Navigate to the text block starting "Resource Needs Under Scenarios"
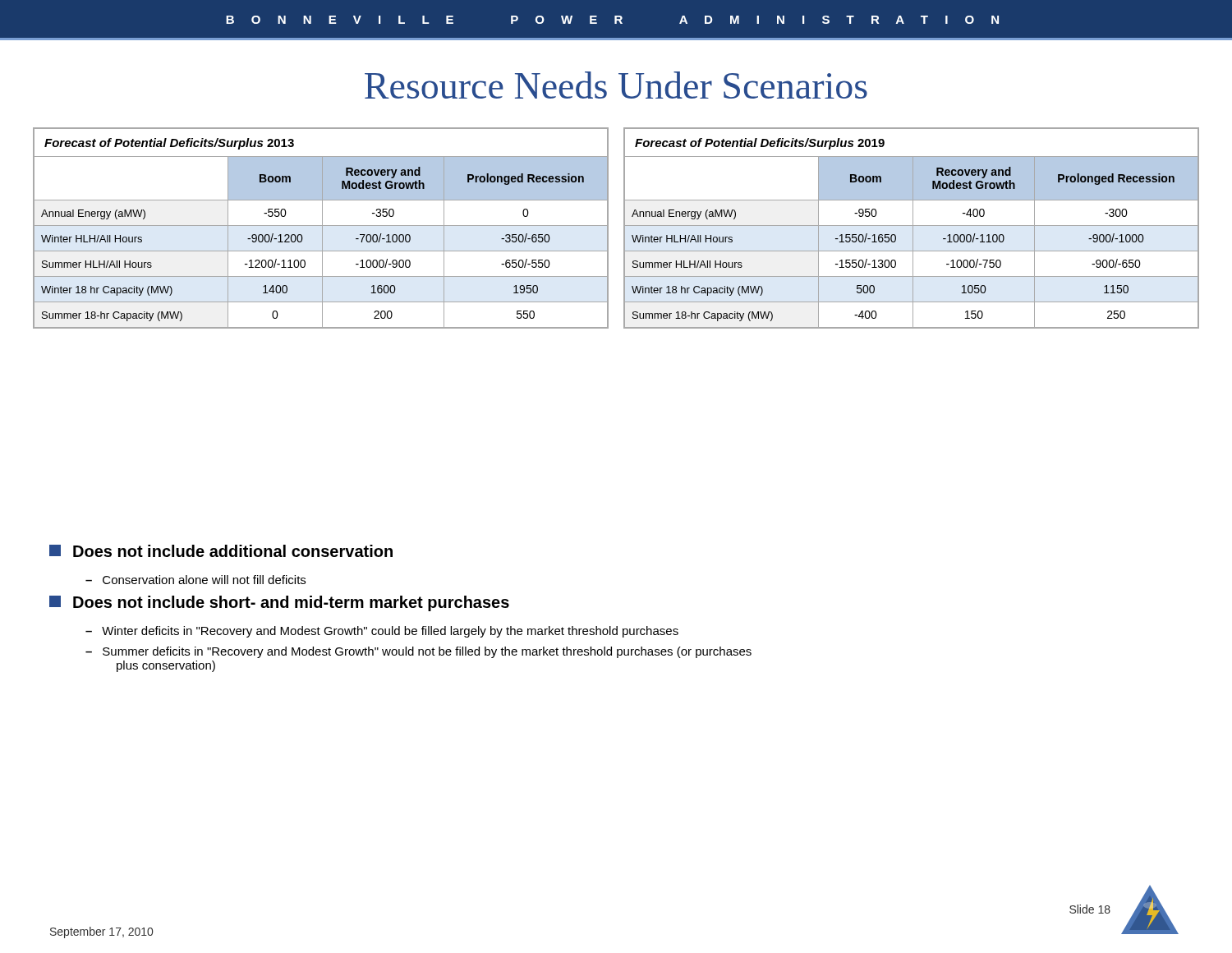Screen dimensions: 953x1232 point(616,86)
